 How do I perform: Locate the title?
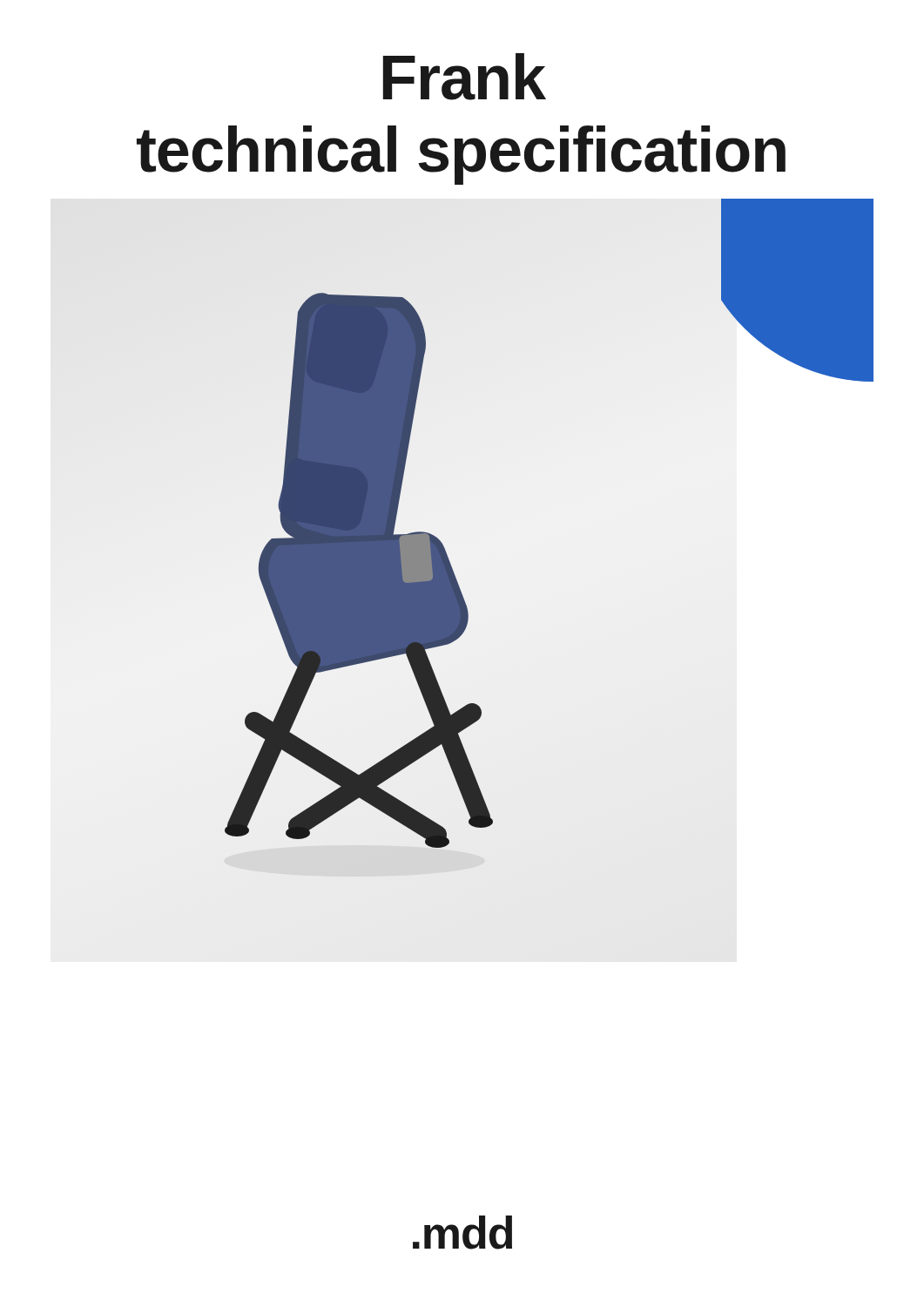462,114
